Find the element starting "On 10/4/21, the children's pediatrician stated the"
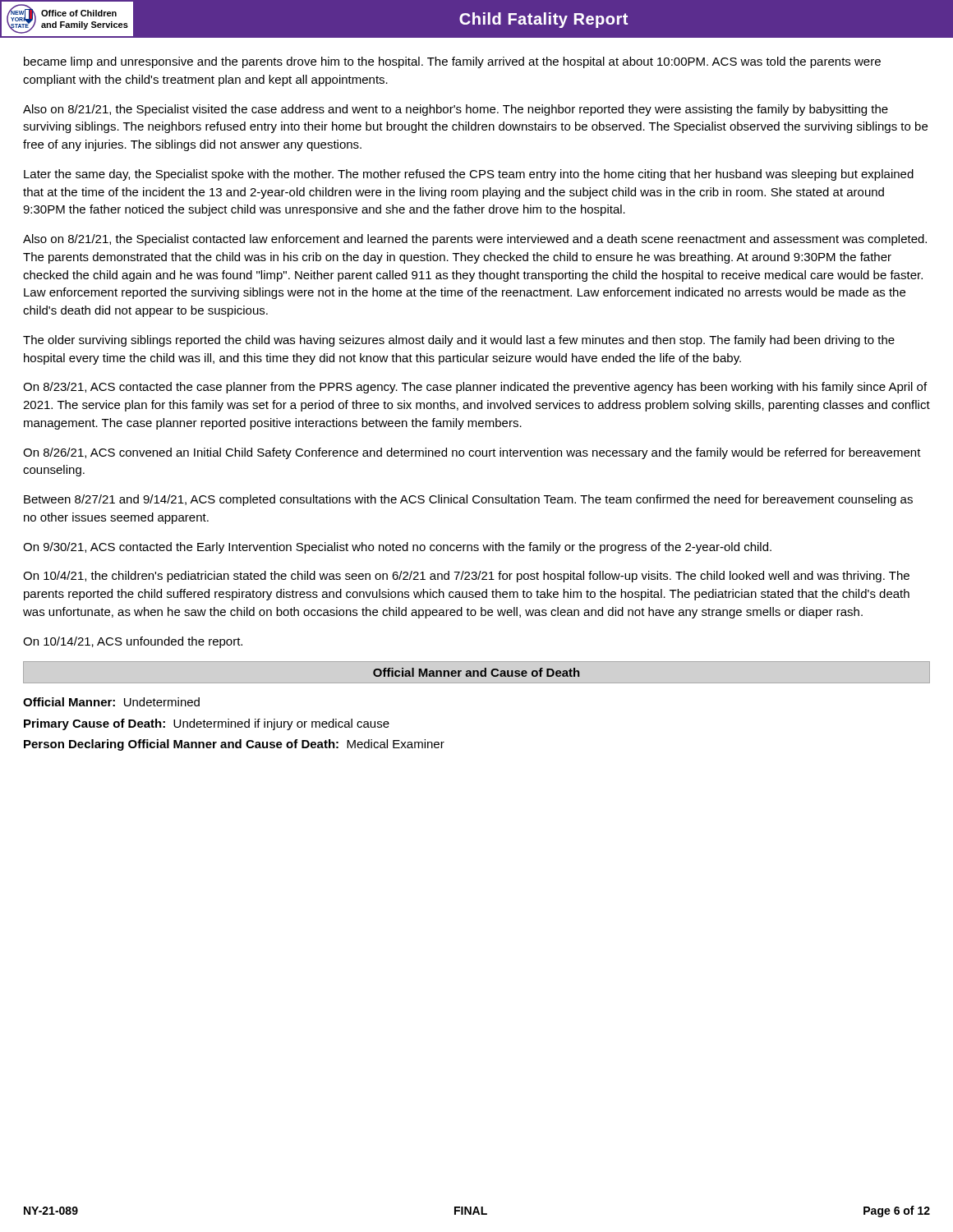Screen dimensions: 1232x953 466,593
